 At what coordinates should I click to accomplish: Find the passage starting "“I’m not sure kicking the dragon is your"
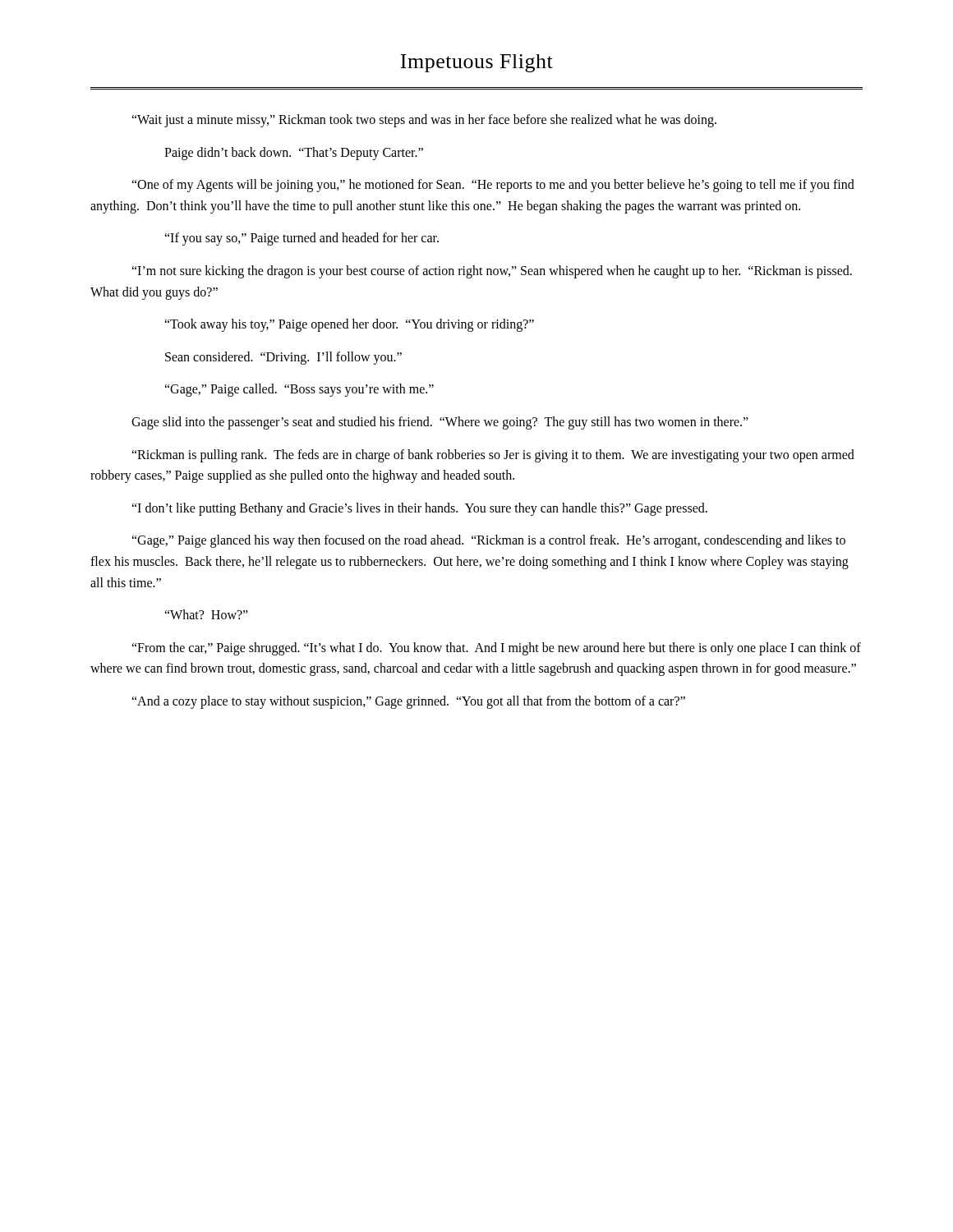click(473, 281)
